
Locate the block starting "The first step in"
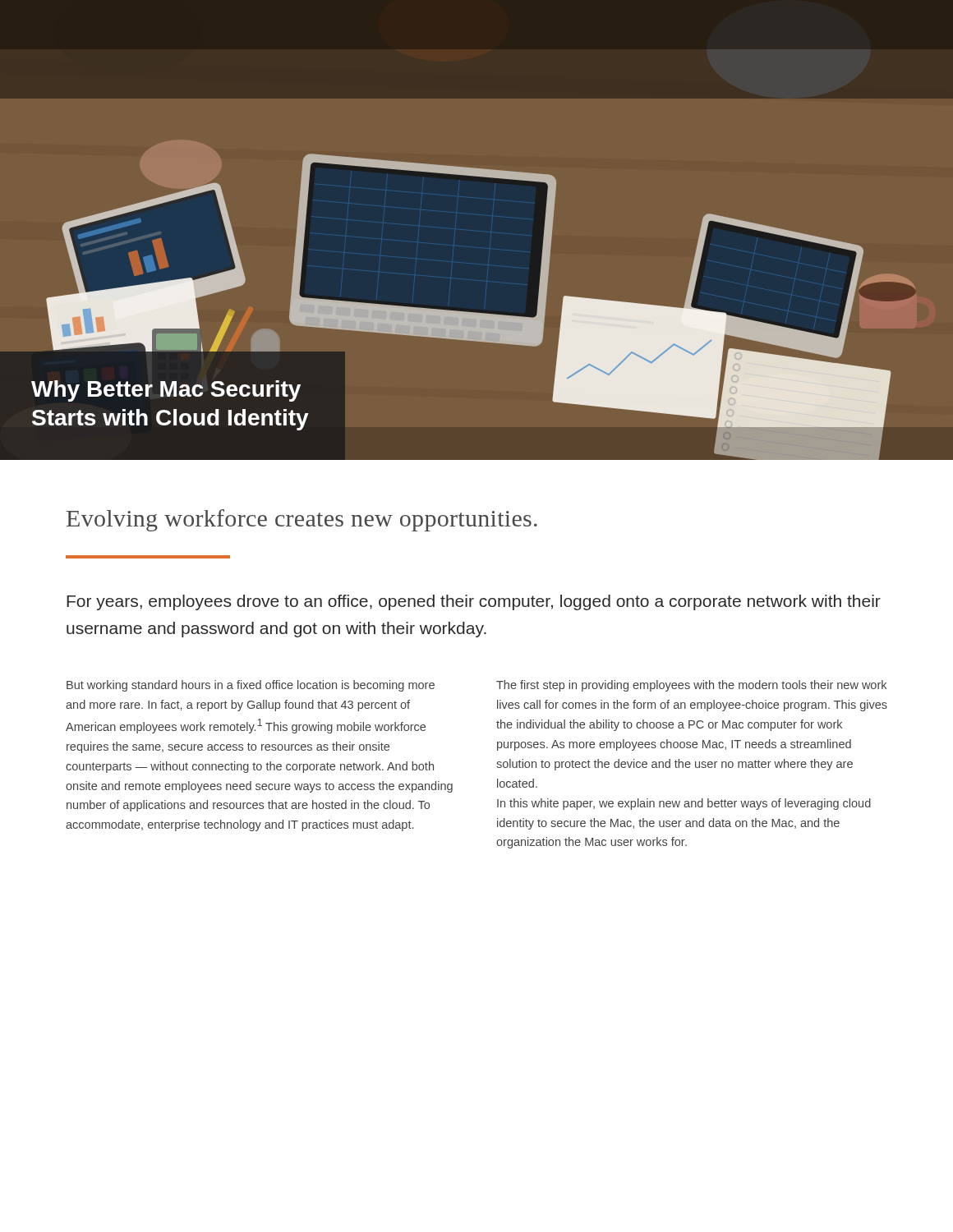click(x=692, y=735)
